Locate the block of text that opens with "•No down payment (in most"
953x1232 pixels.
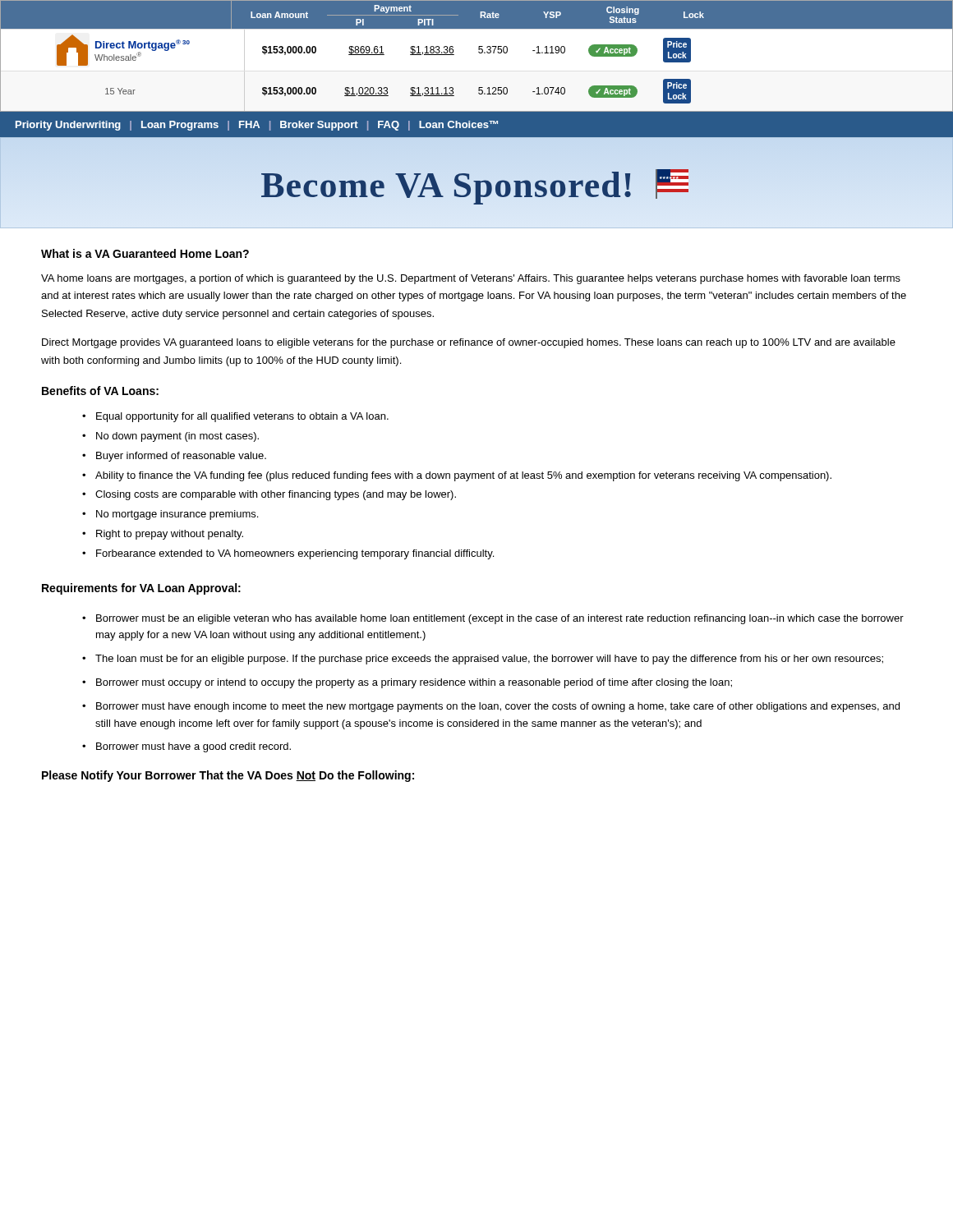pyautogui.click(x=171, y=436)
